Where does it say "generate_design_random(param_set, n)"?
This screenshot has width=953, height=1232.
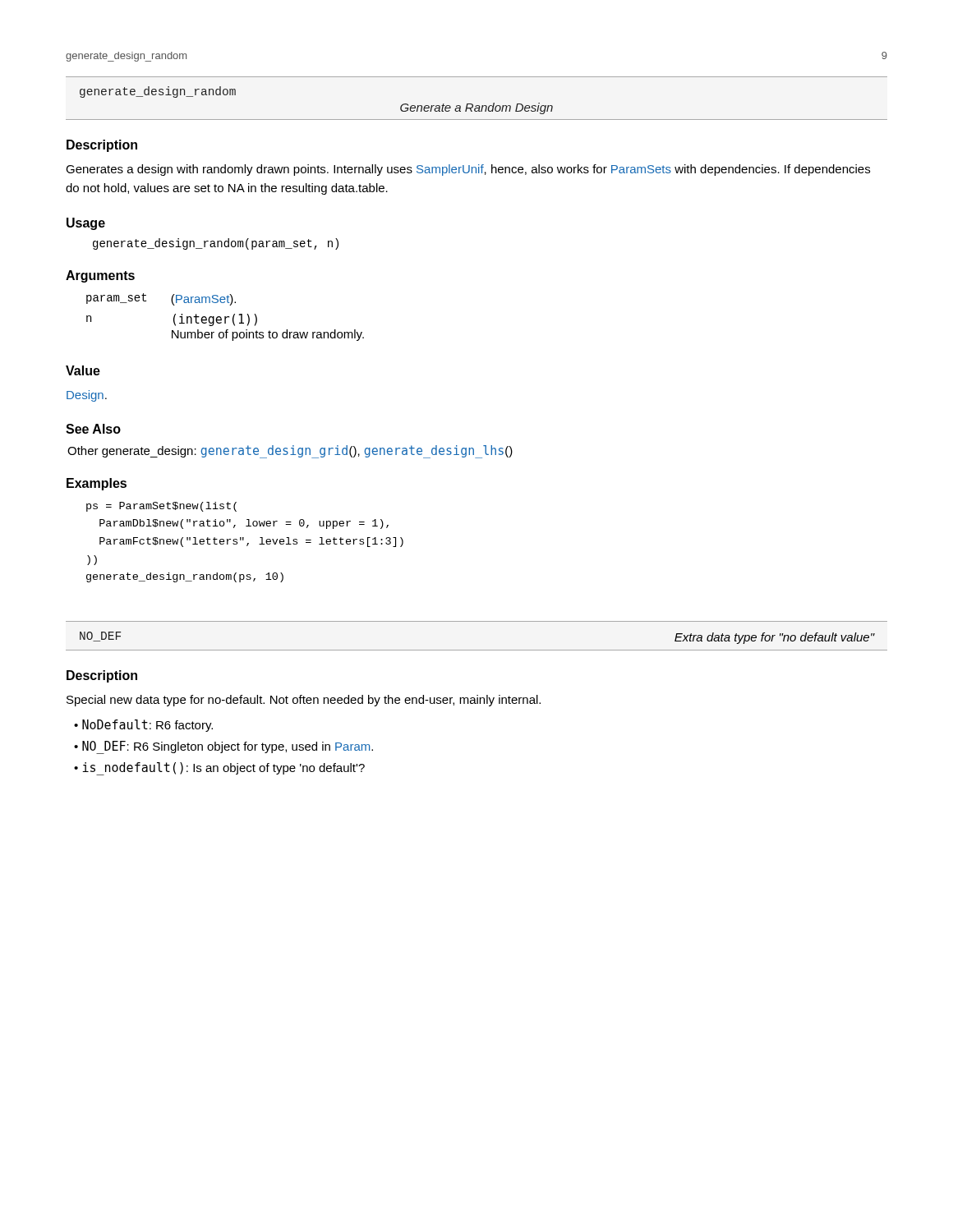(216, 244)
